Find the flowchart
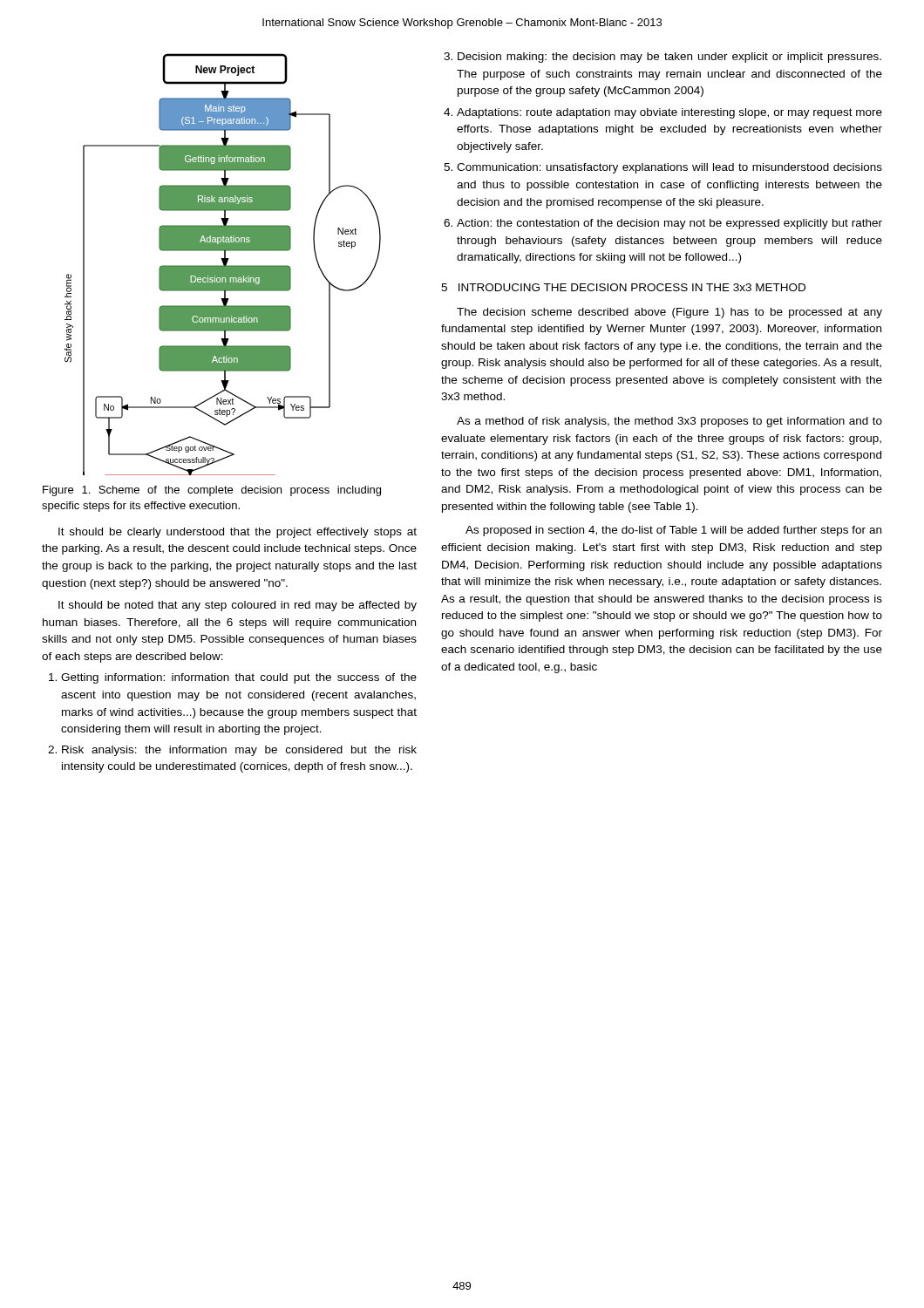924x1308 pixels. [229, 262]
